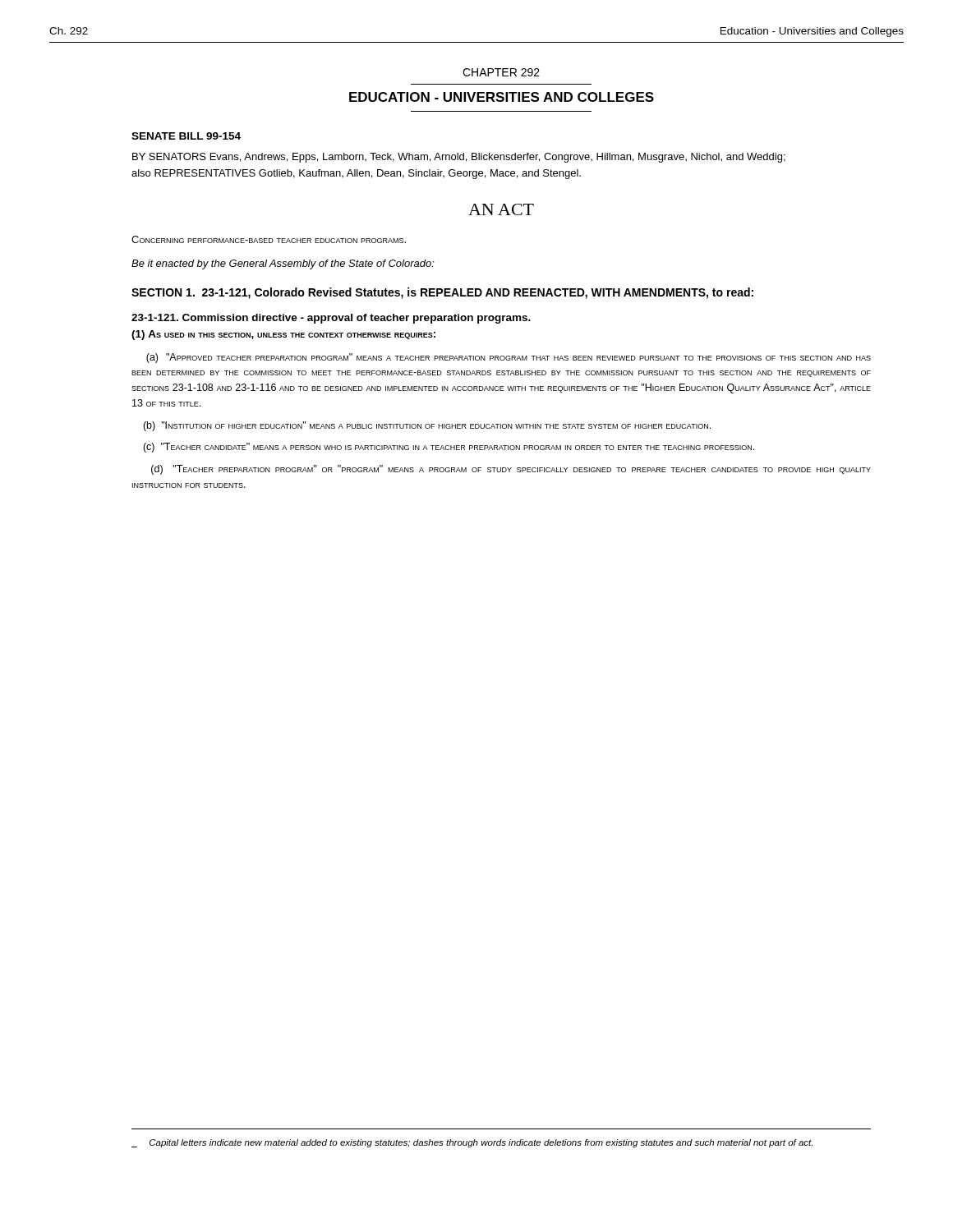The height and width of the screenshot is (1232, 953).
Task: Navigate to the passage starting "AN ACT"
Action: [501, 209]
